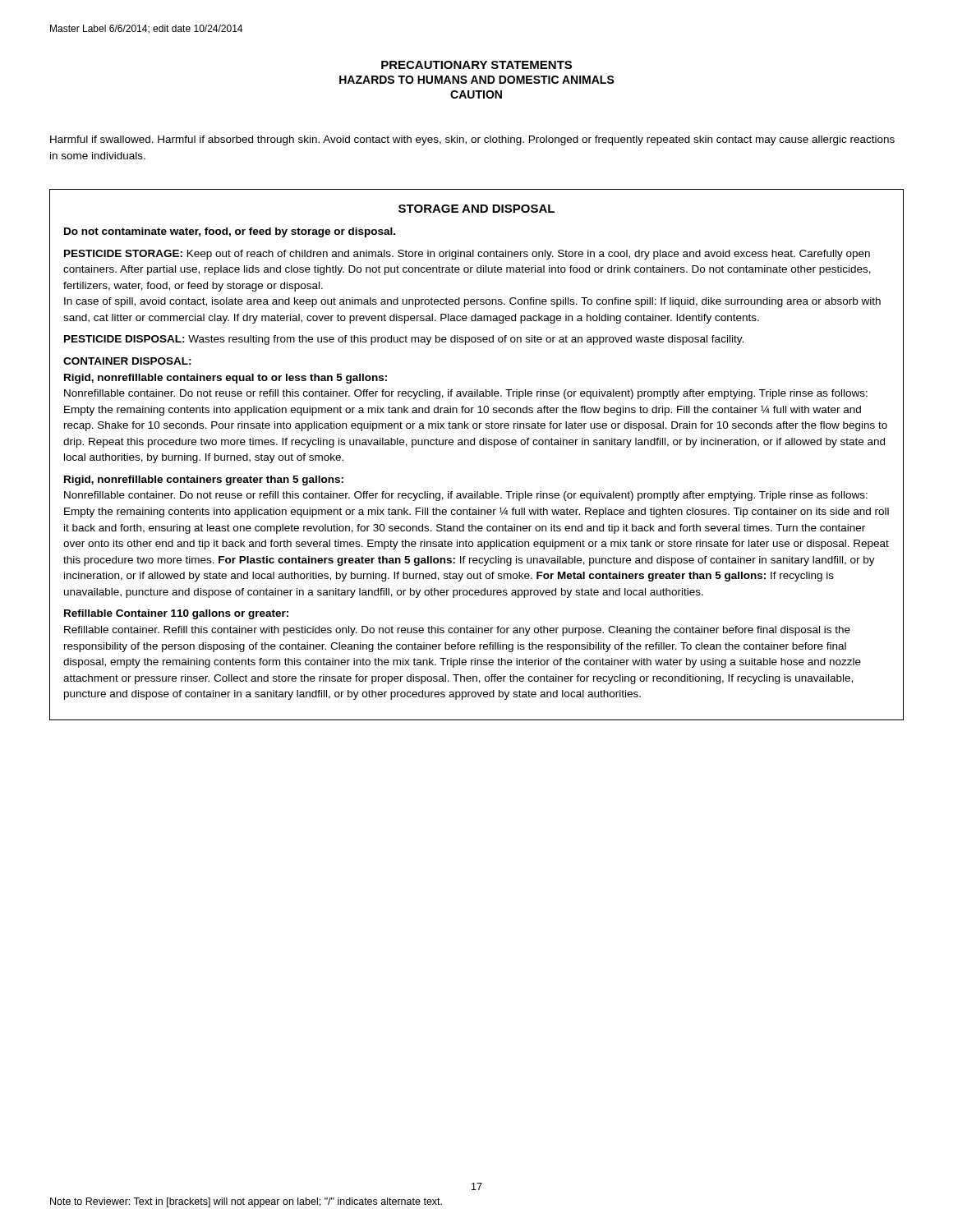Click a section header

click(476, 208)
